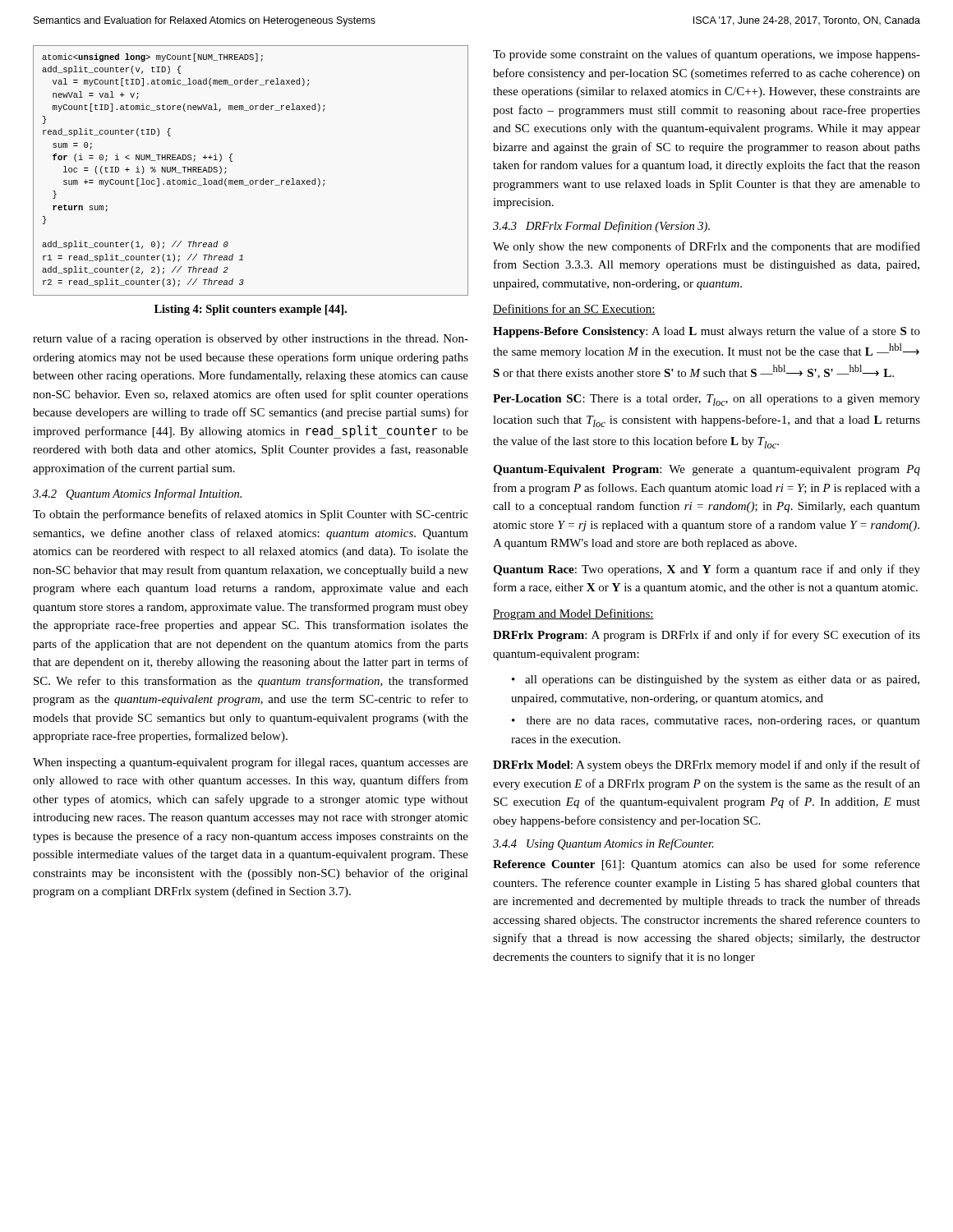Image resolution: width=953 pixels, height=1232 pixels.
Task: Point to the block beginning "To obtain the performance benefits of relaxed atomics"
Action: tap(251, 625)
